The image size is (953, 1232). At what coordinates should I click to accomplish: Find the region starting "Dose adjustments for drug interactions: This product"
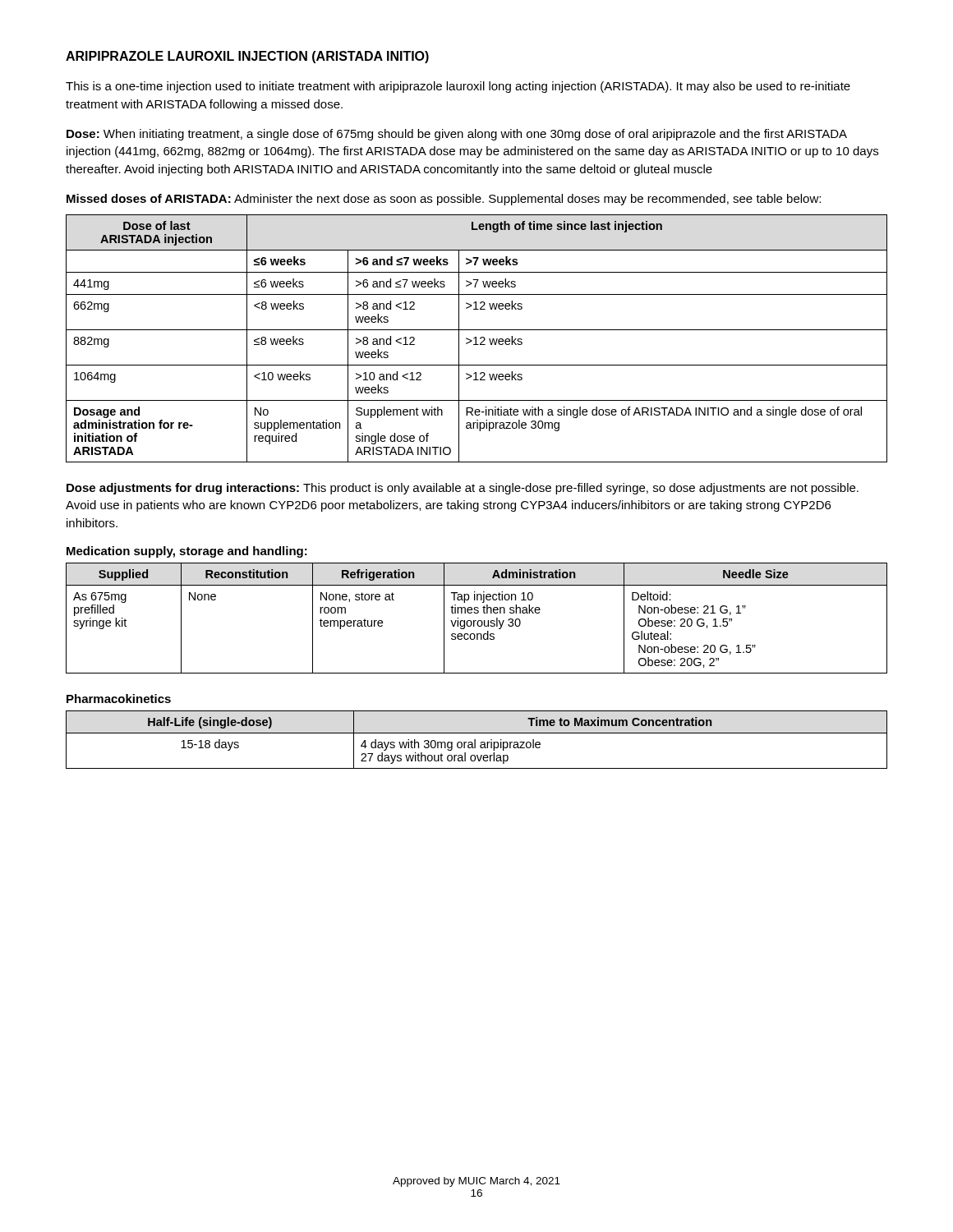[463, 505]
